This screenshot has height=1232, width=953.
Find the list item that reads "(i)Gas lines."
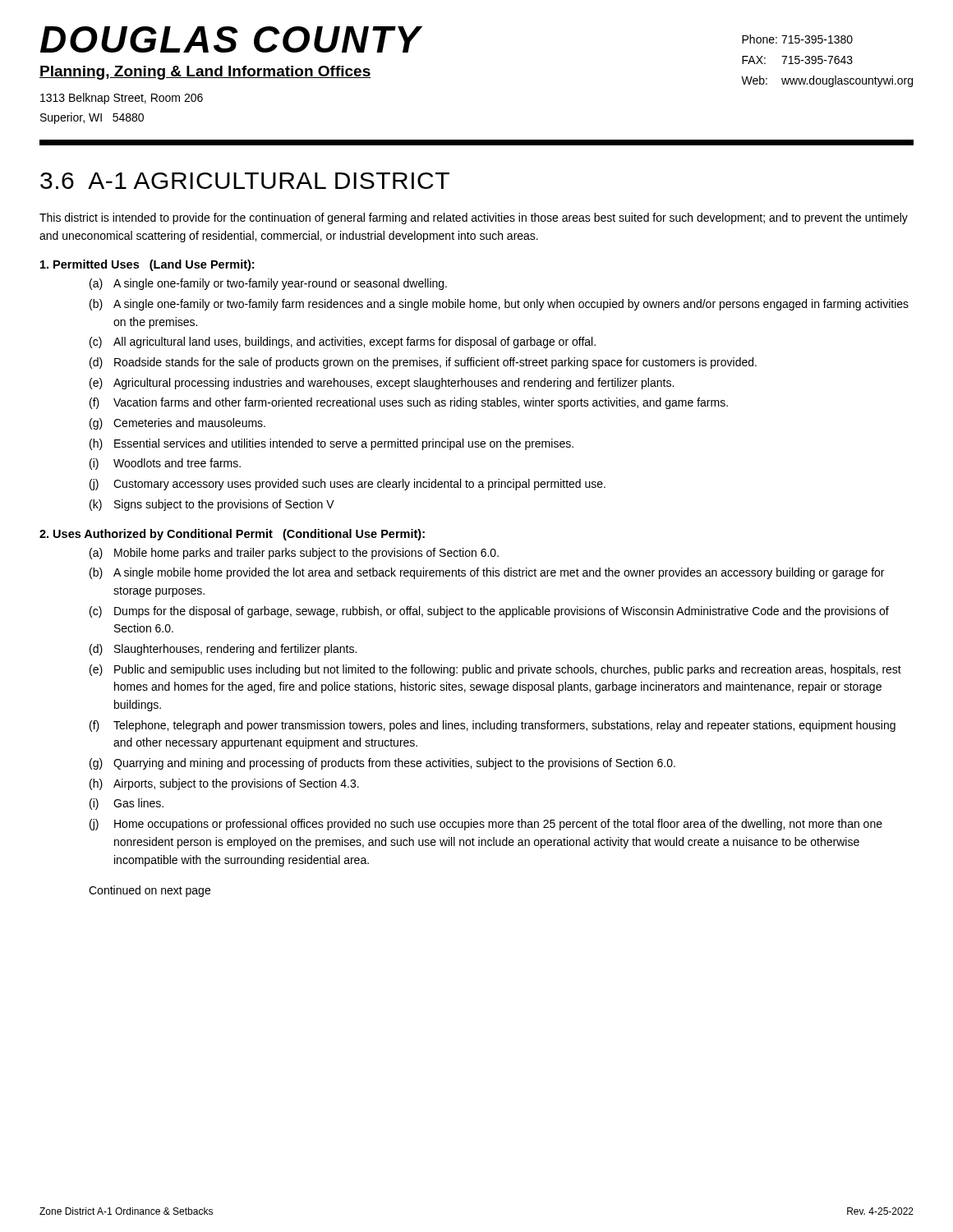tap(127, 804)
